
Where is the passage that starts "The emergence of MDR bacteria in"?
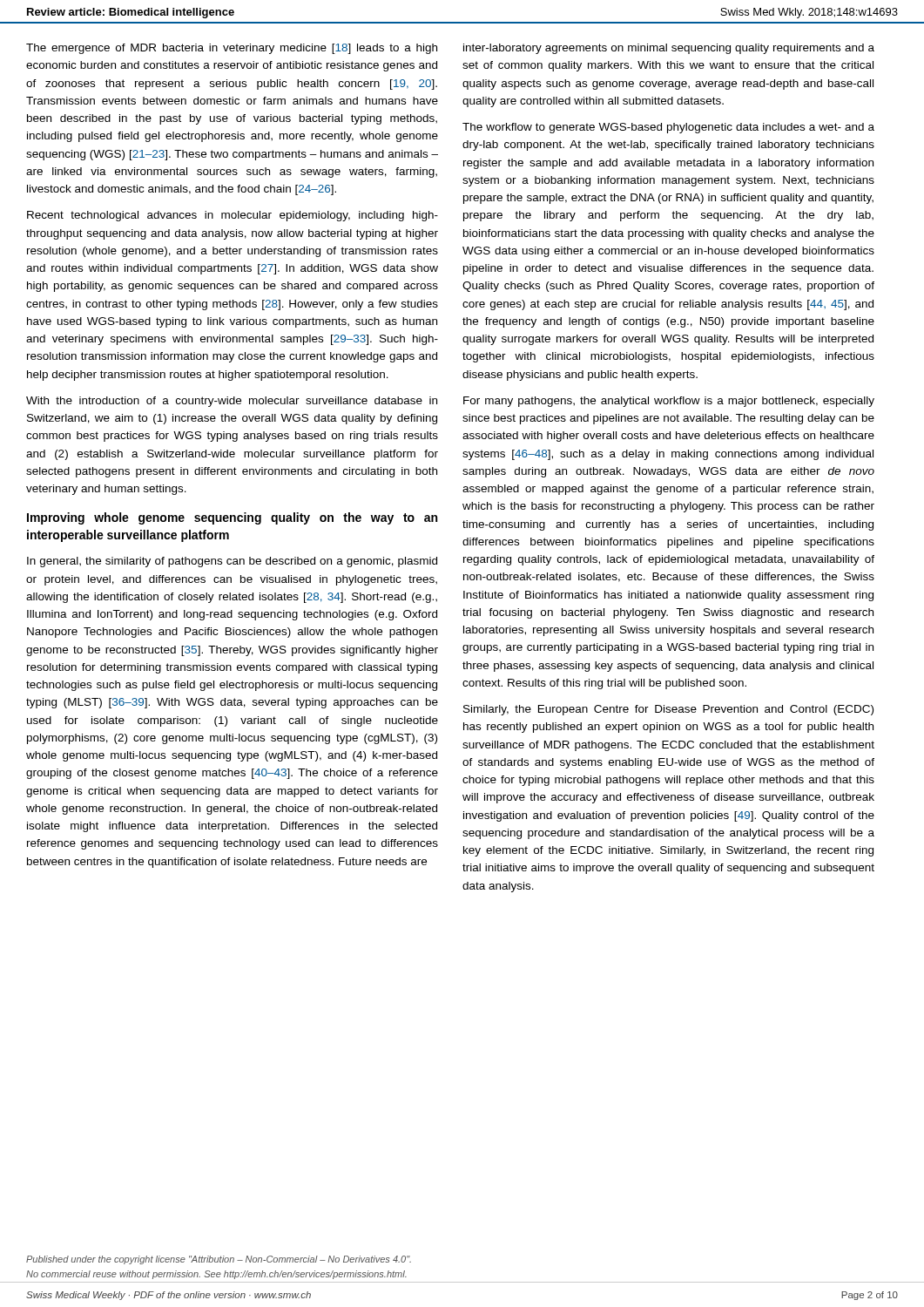232,119
